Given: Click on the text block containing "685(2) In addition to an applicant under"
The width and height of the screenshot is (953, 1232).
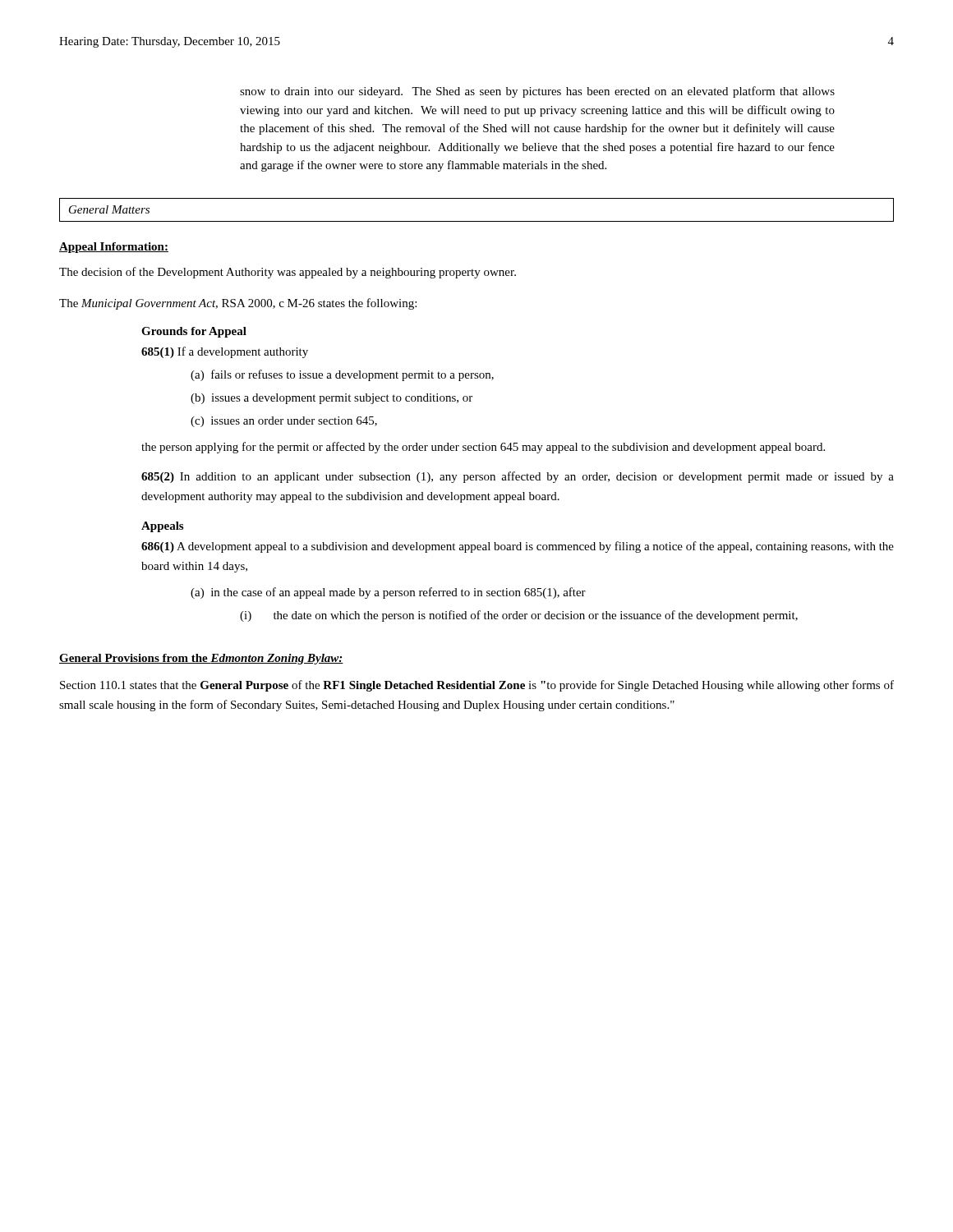Looking at the screenshot, I should pyautogui.click(x=518, y=486).
